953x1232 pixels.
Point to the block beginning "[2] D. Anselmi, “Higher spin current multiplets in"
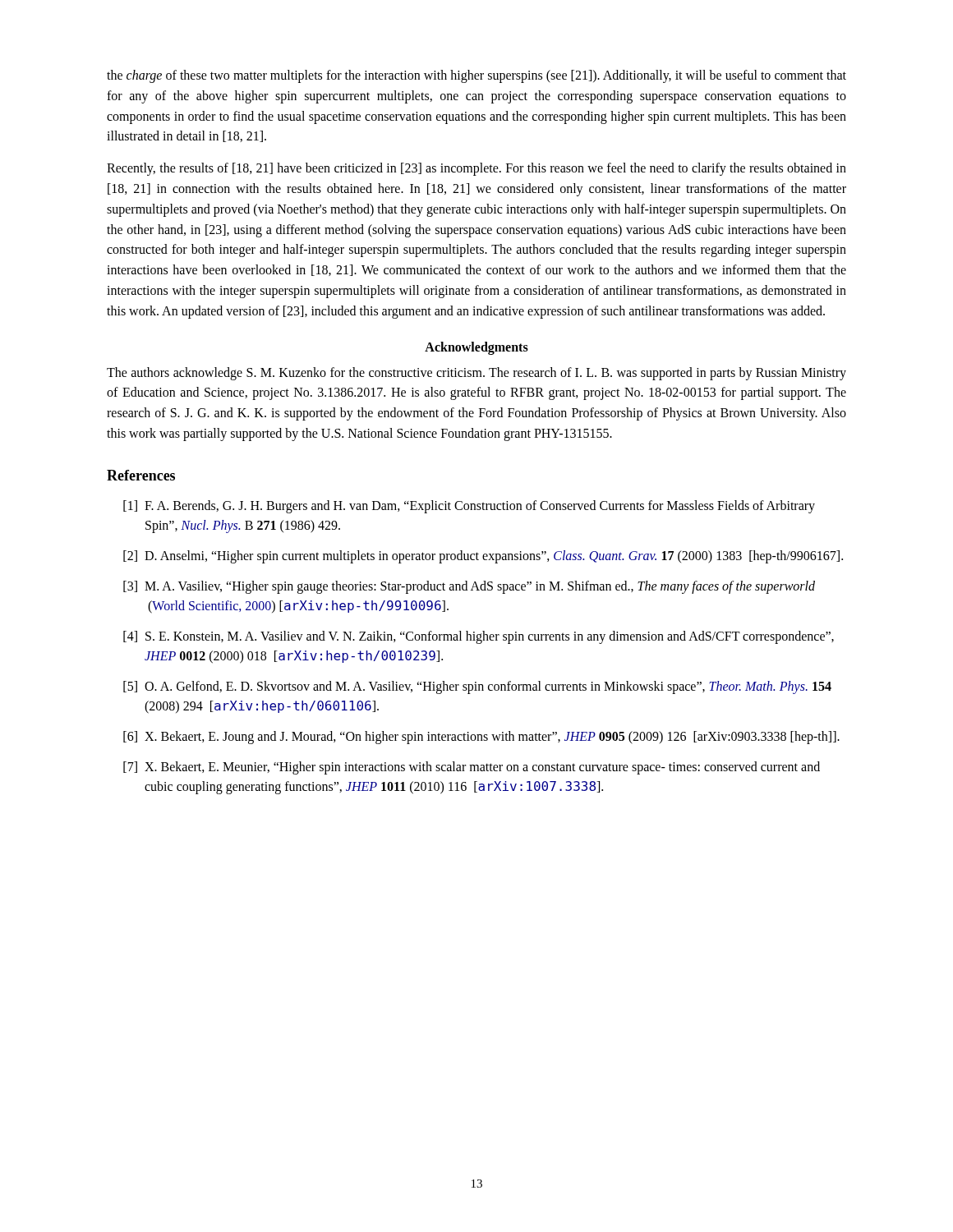[476, 556]
